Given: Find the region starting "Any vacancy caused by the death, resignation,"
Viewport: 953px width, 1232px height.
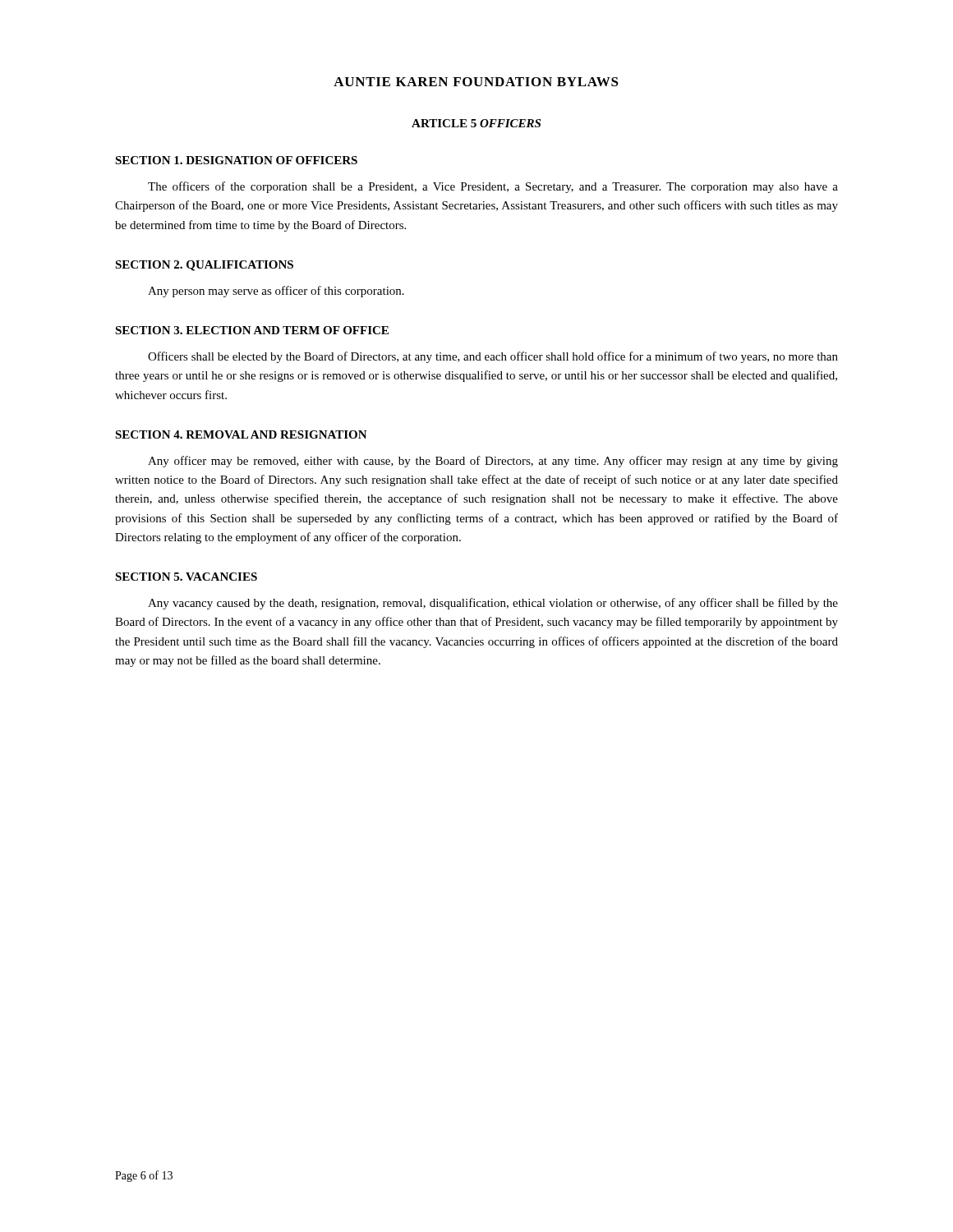Looking at the screenshot, I should click(476, 632).
